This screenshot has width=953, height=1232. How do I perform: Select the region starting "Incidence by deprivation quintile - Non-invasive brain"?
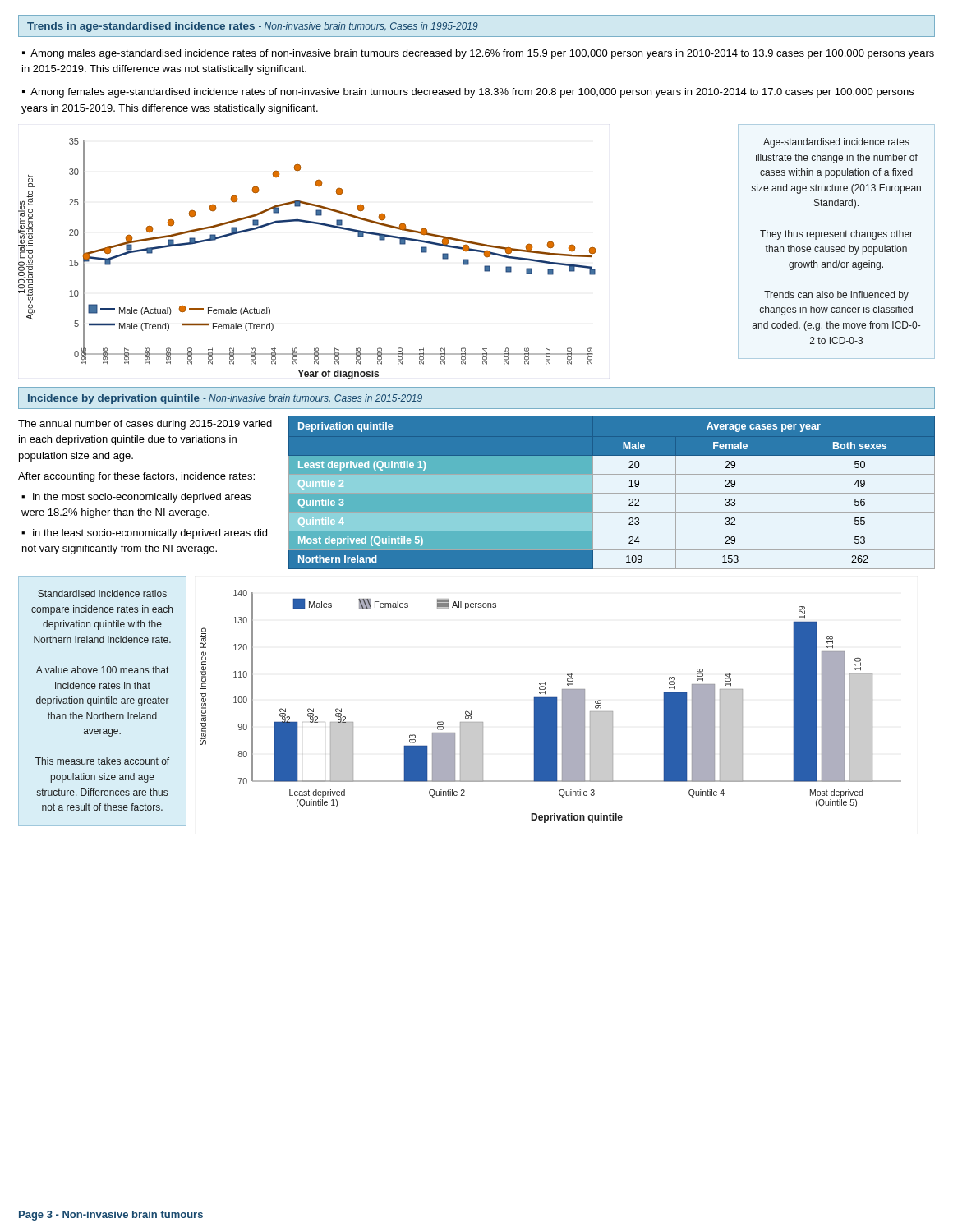tap(225, 398)
